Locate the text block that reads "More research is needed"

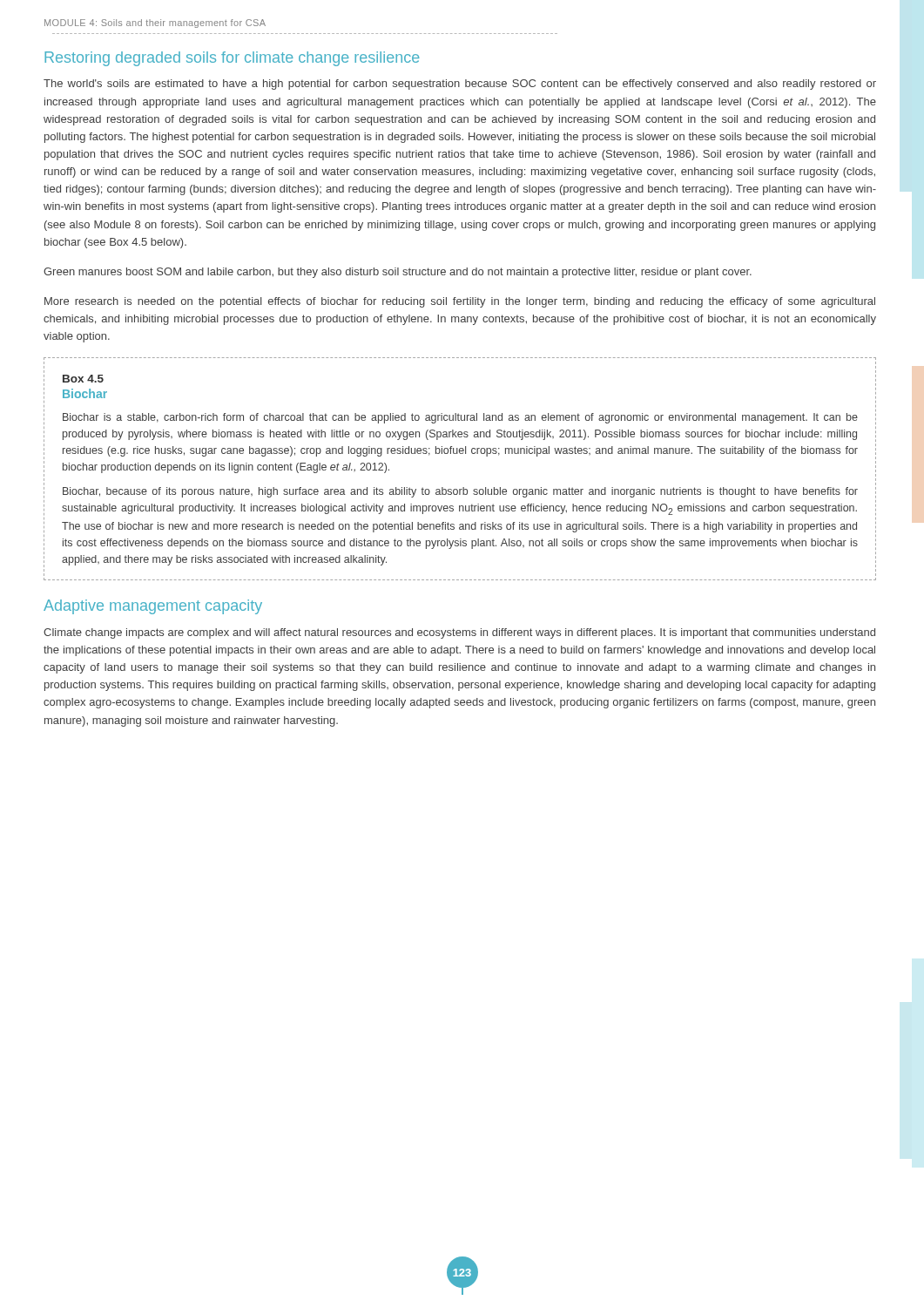460,319
